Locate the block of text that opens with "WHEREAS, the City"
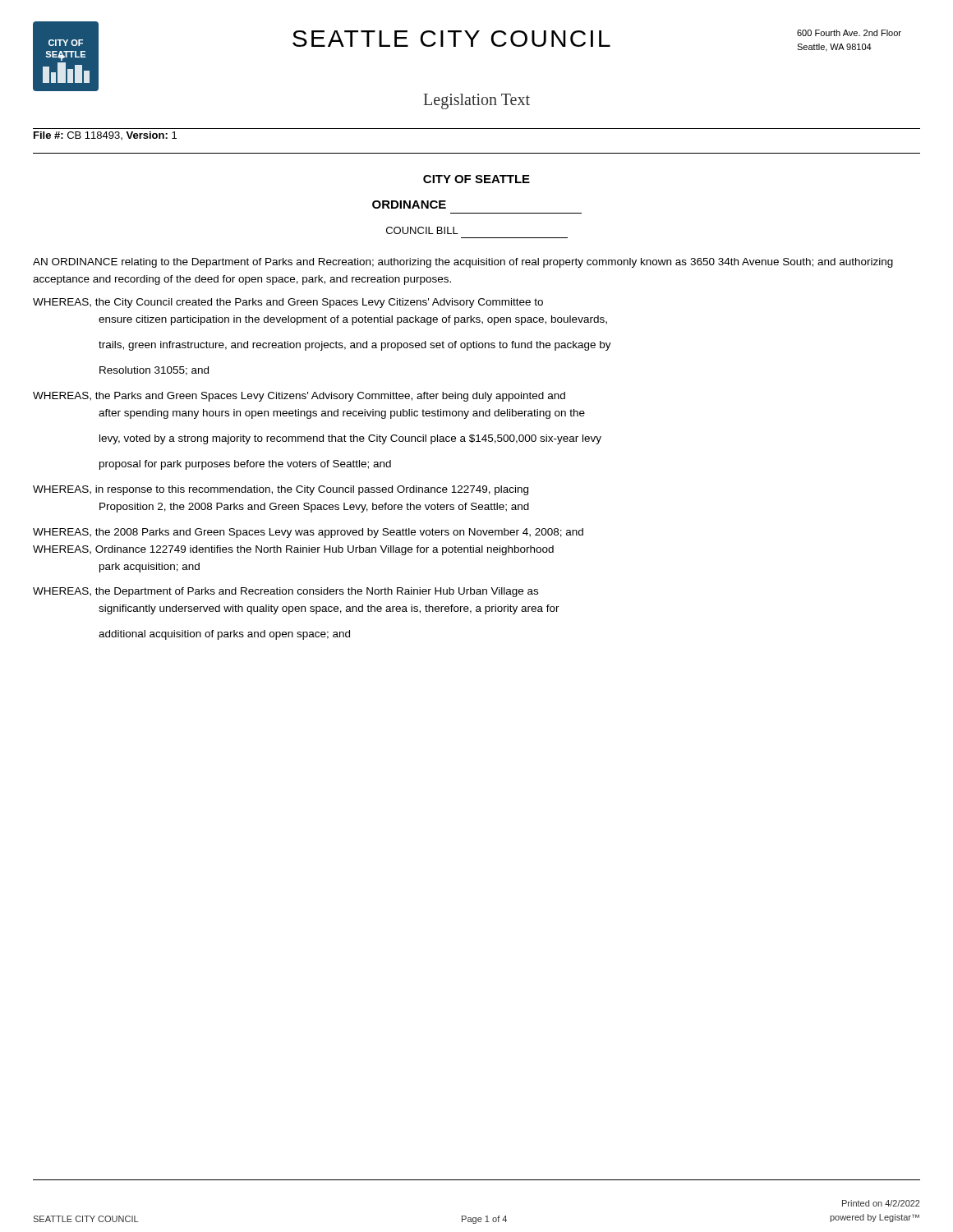Image resolution: width=953 pixels, height=1232 pixels. pos(288,302)
